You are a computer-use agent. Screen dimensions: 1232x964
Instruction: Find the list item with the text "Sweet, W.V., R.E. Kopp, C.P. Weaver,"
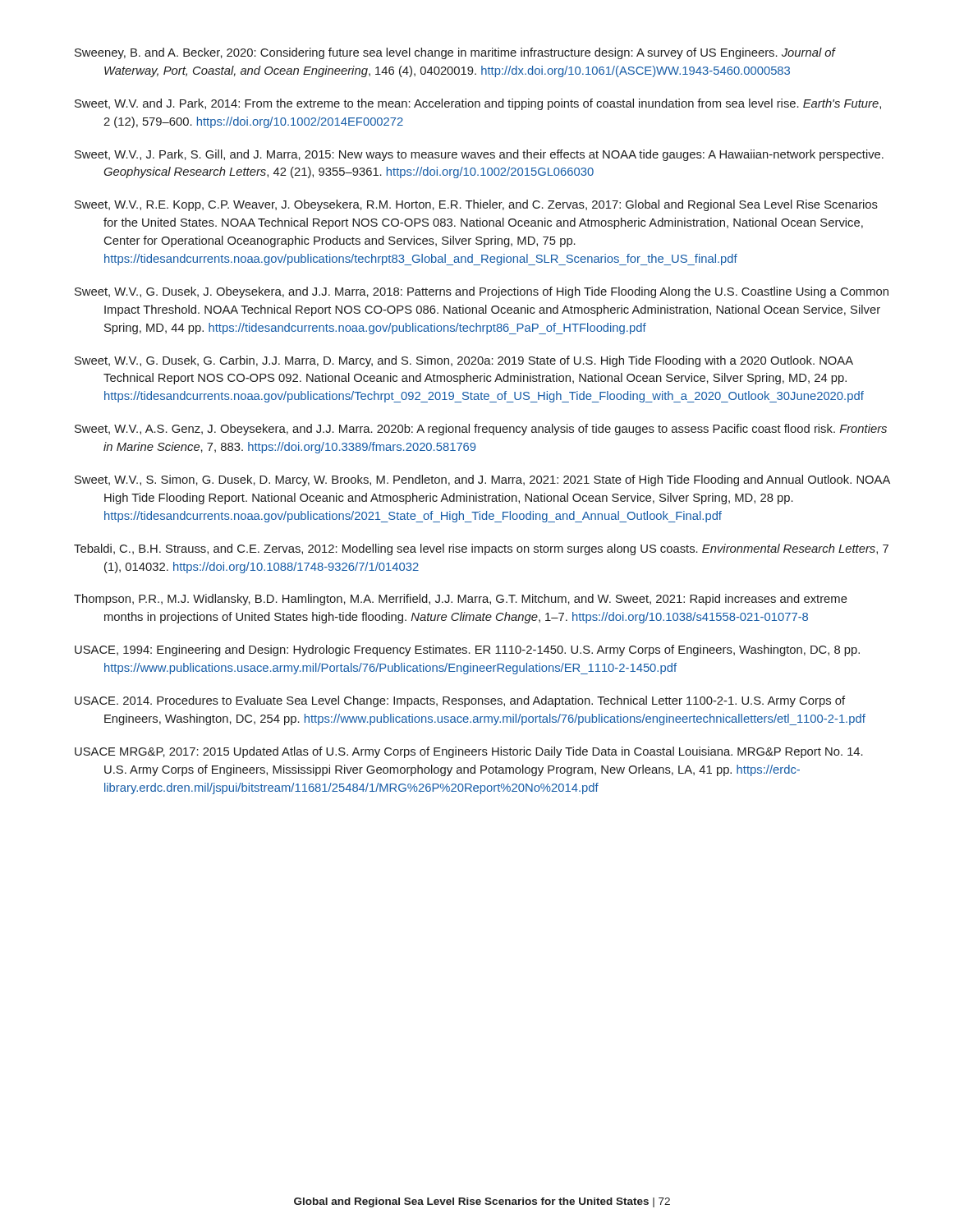coord(476,232)
